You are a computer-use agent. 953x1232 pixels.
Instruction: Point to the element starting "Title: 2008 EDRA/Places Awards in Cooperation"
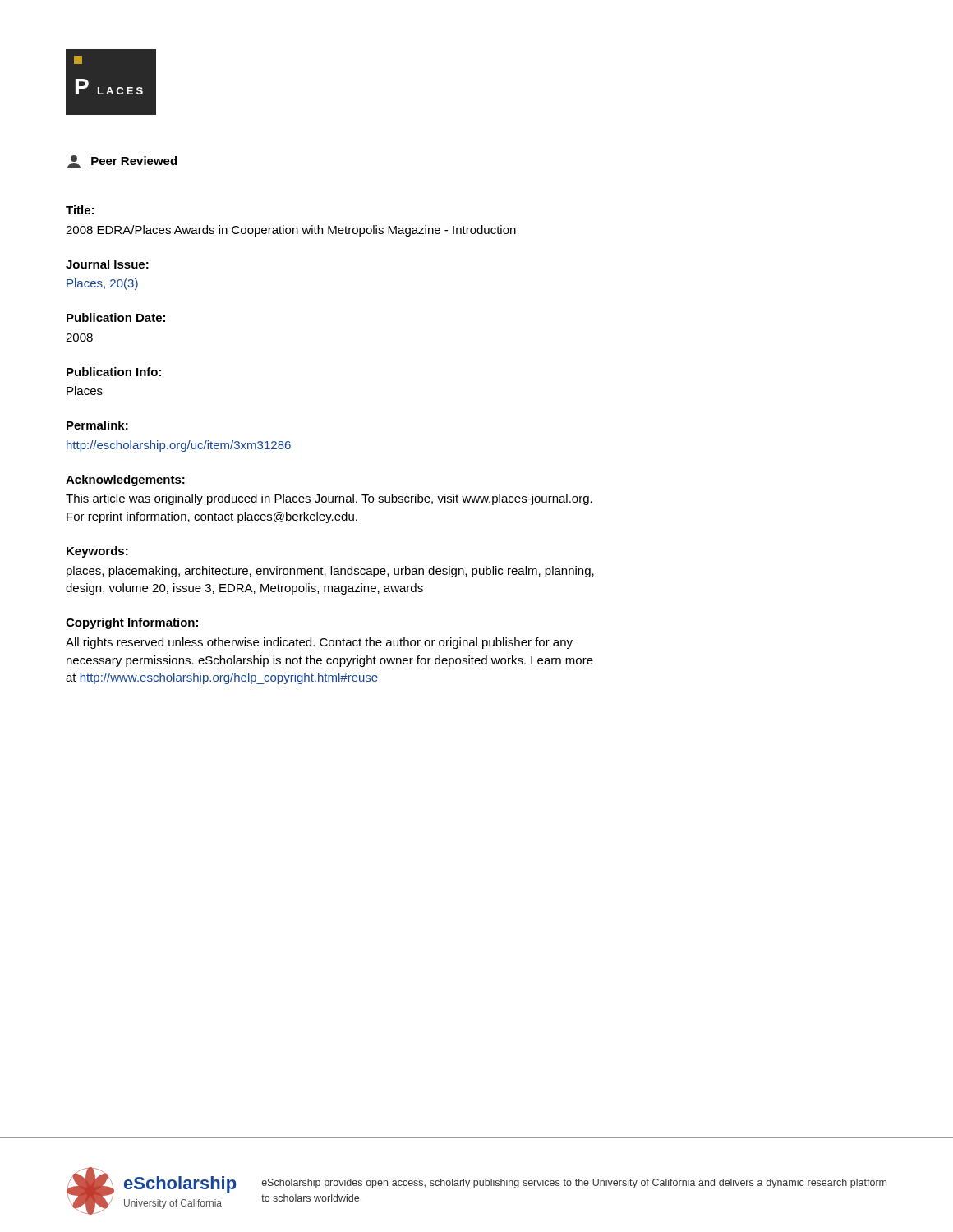[x=80, y=210]
